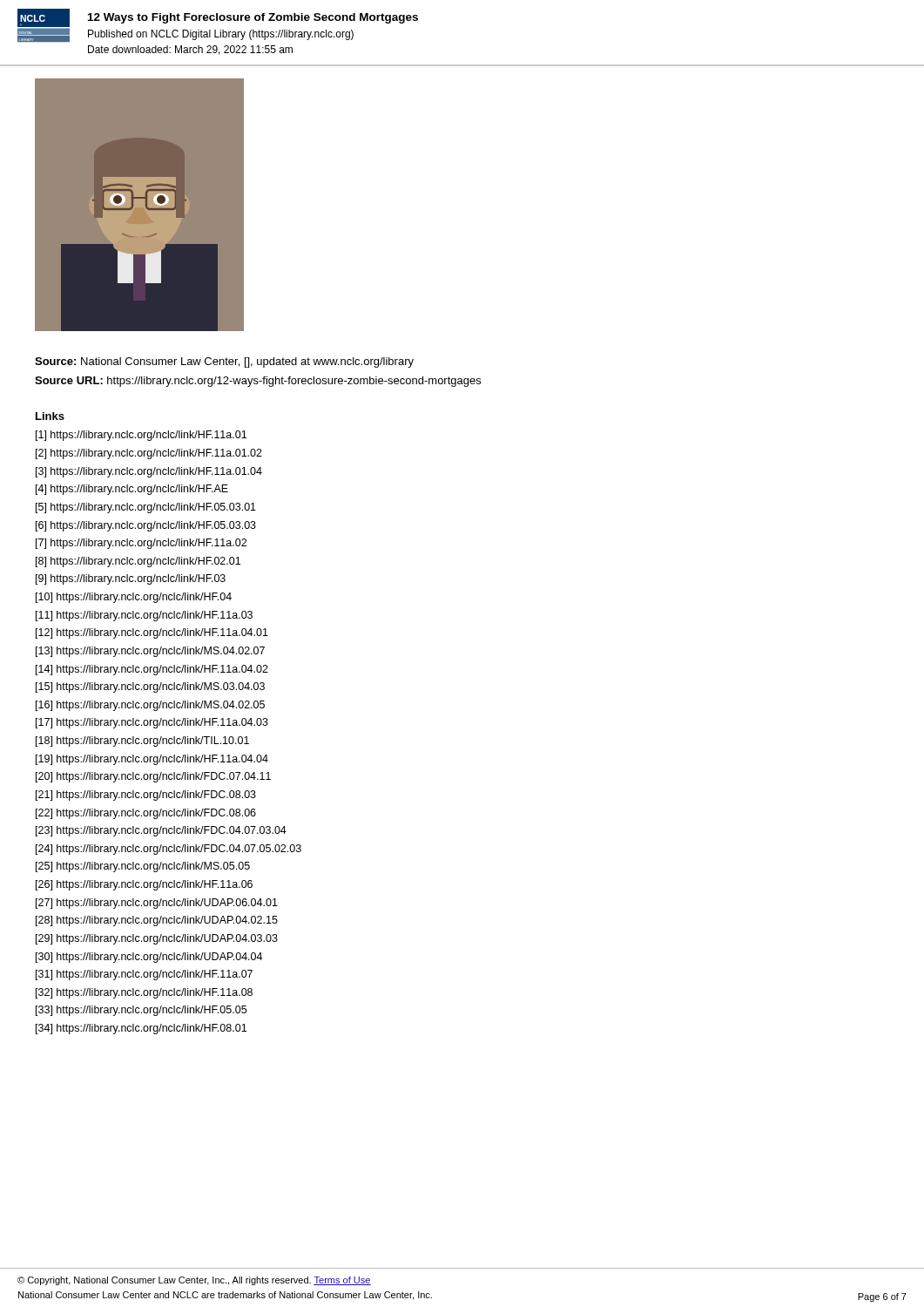
Task: Select the list item that says "[22] https://library.nclc.org/nclc/link/FDC.08.06"
Action: [145, 813]
